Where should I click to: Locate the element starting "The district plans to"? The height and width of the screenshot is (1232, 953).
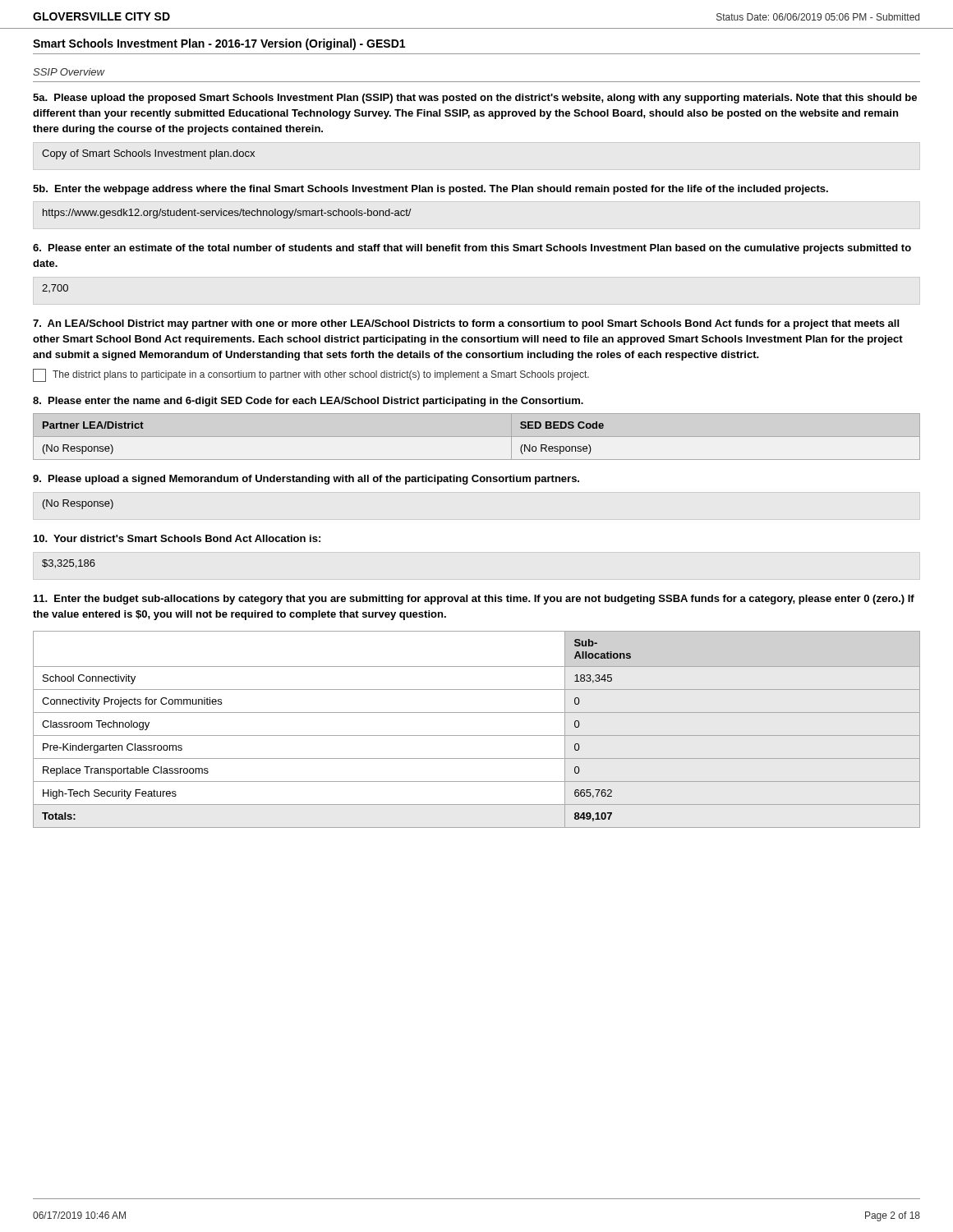tap(321, 374)
